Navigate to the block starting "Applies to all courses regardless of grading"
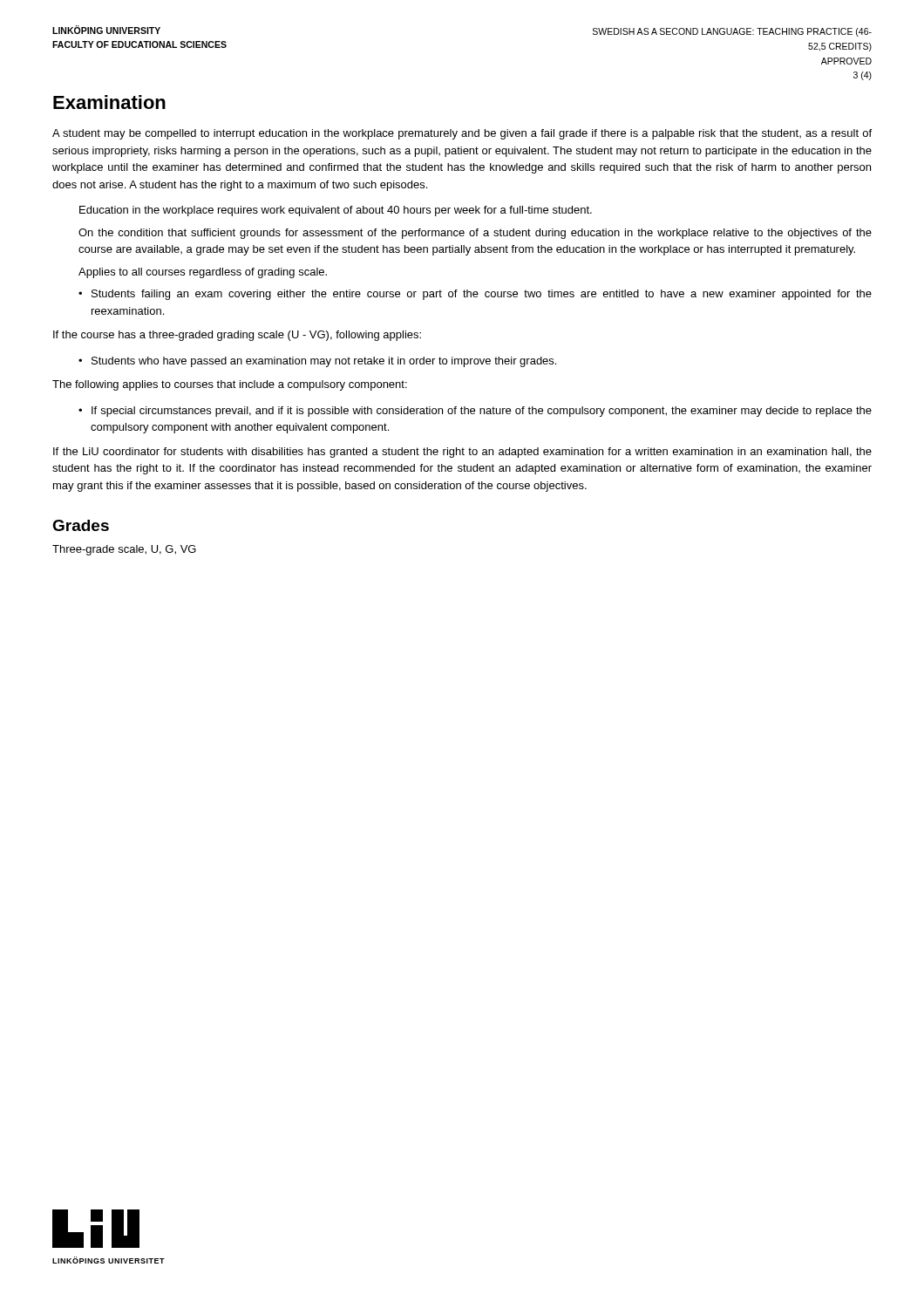The width and height of the screenshot is (924, 1308). point(203,273)
